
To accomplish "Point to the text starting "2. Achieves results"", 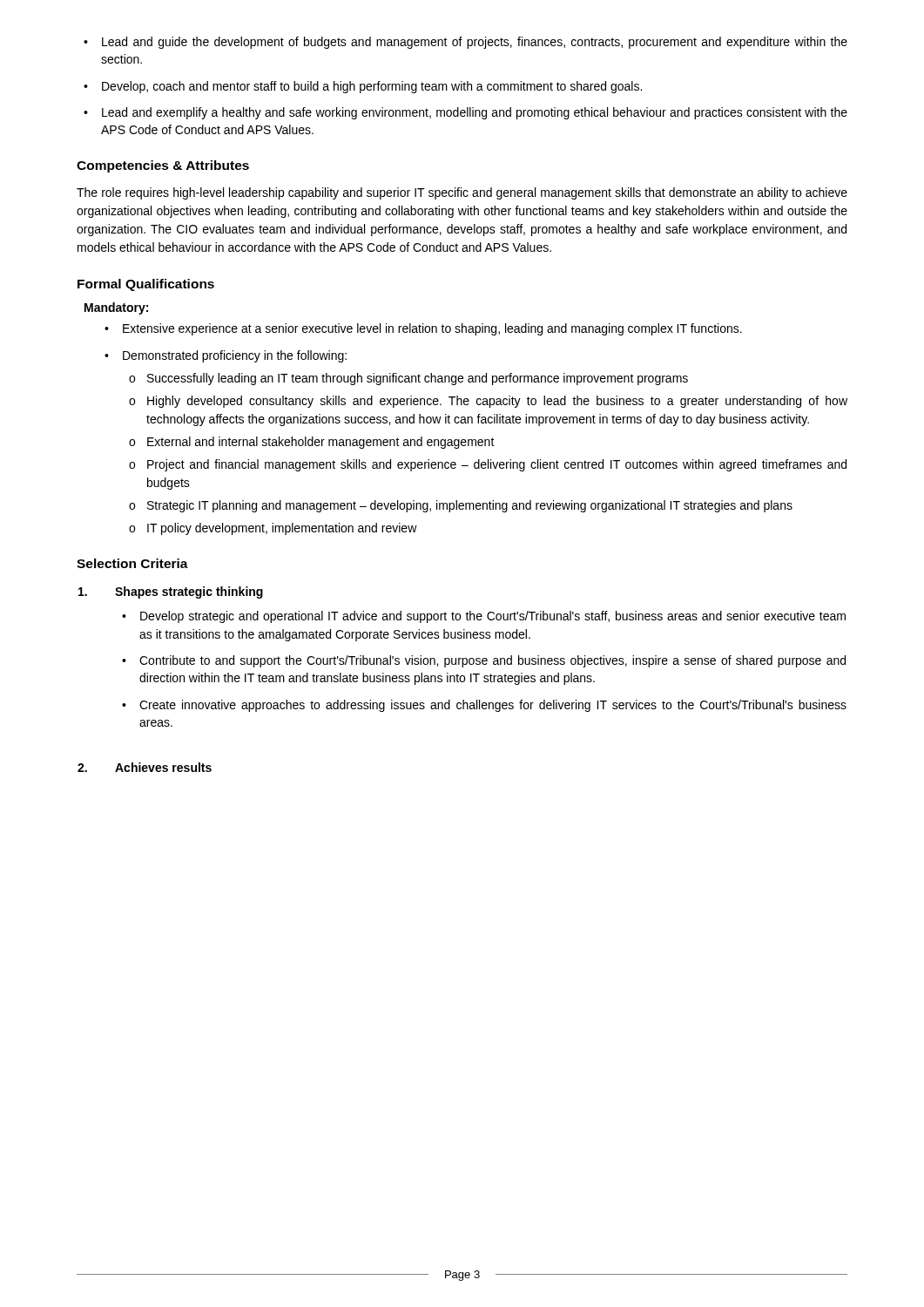I will click(145, 767).
